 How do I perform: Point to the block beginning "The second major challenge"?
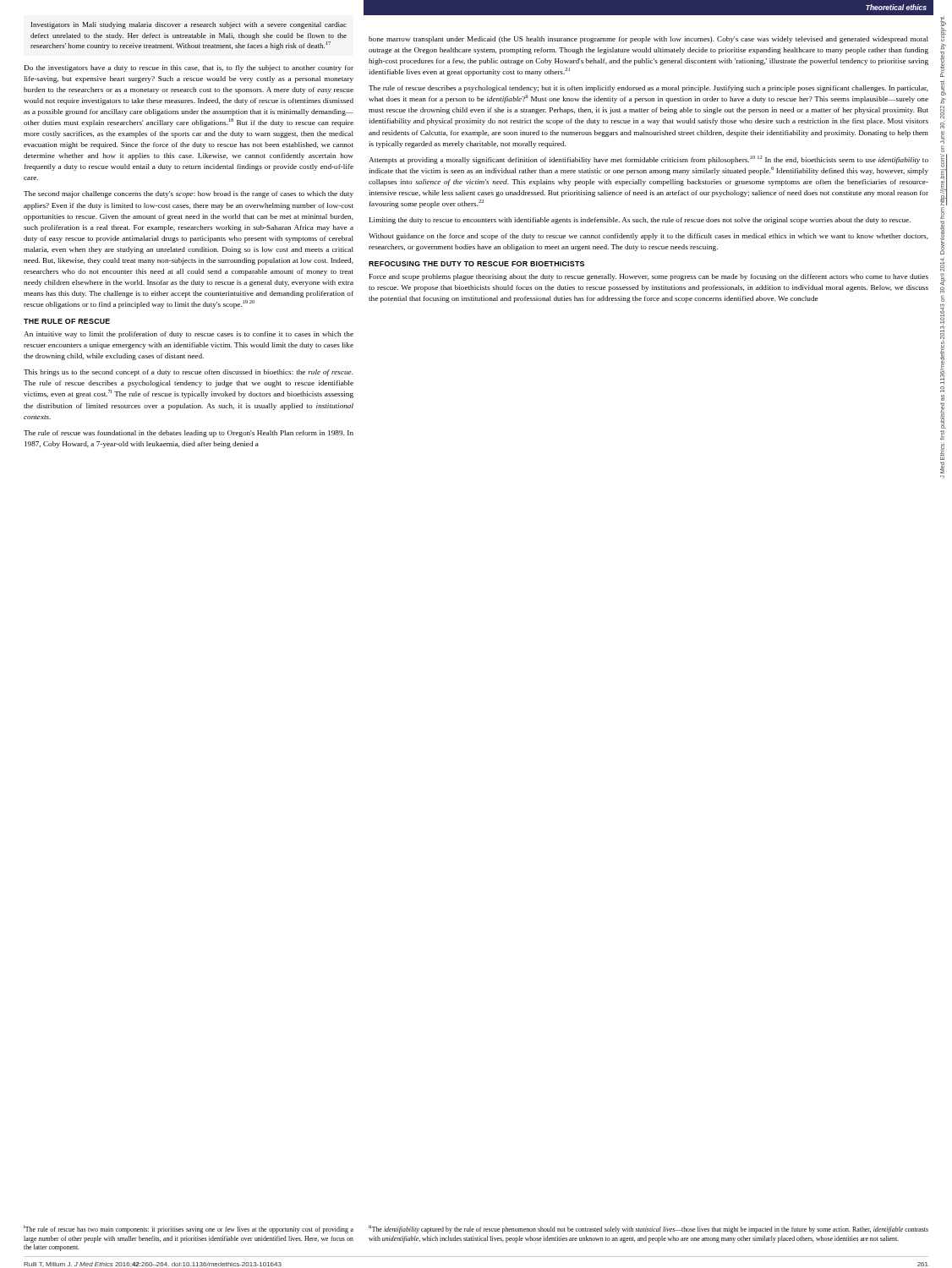pyautogui.click(x=189, y=250)
